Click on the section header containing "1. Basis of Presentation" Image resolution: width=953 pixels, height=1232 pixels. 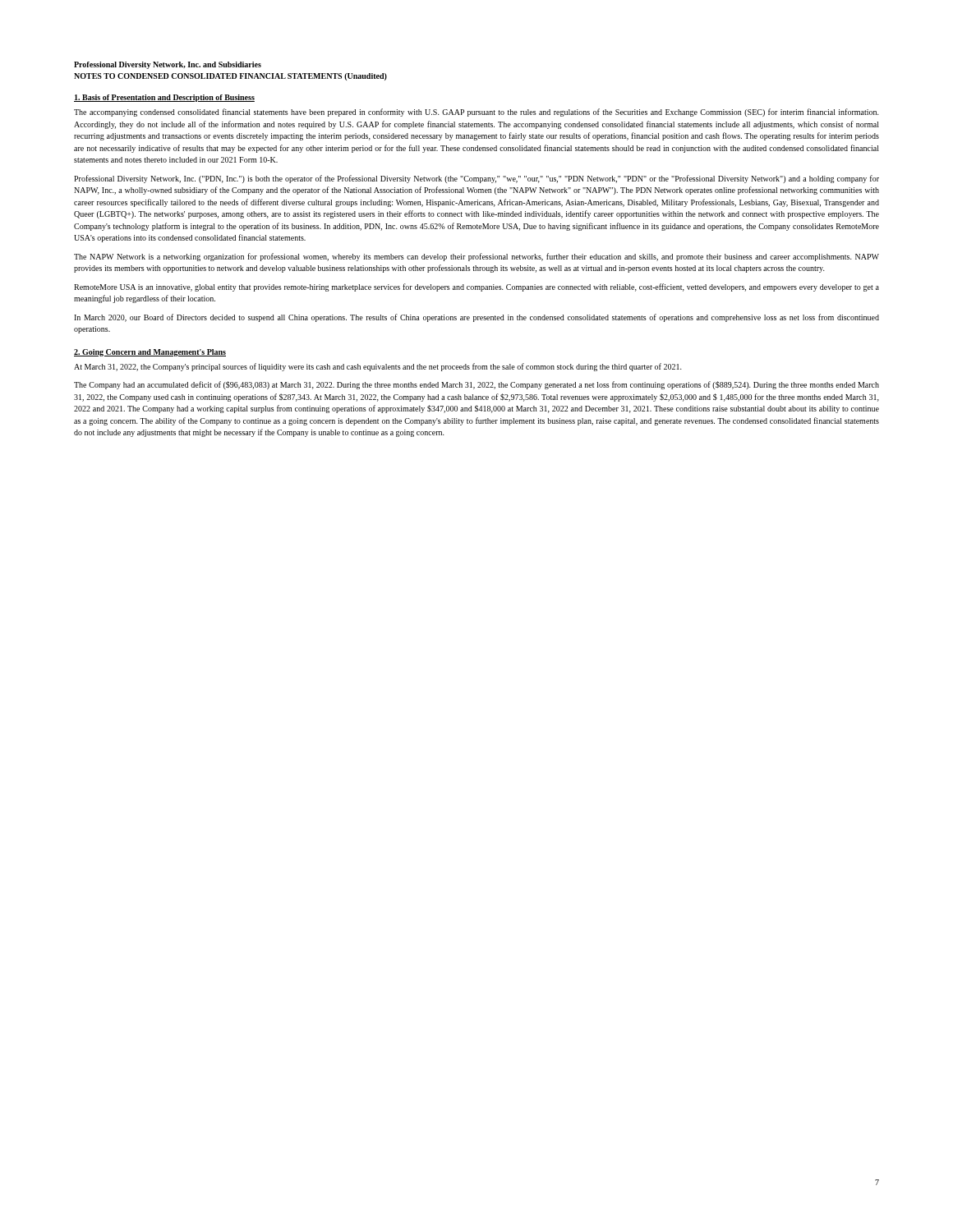tap(164, 97)
